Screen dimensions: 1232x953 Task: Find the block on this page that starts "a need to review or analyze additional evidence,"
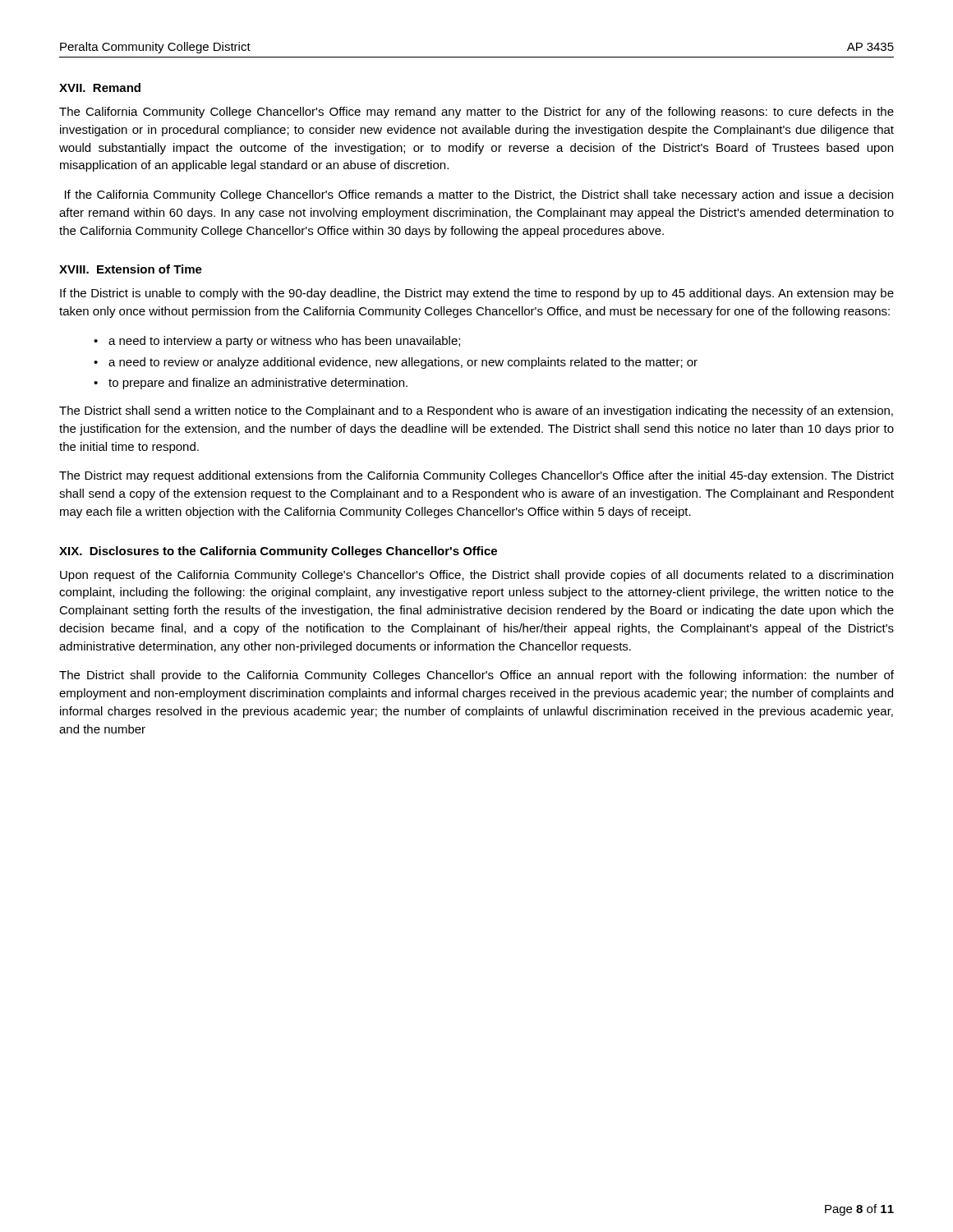point(403,361)
